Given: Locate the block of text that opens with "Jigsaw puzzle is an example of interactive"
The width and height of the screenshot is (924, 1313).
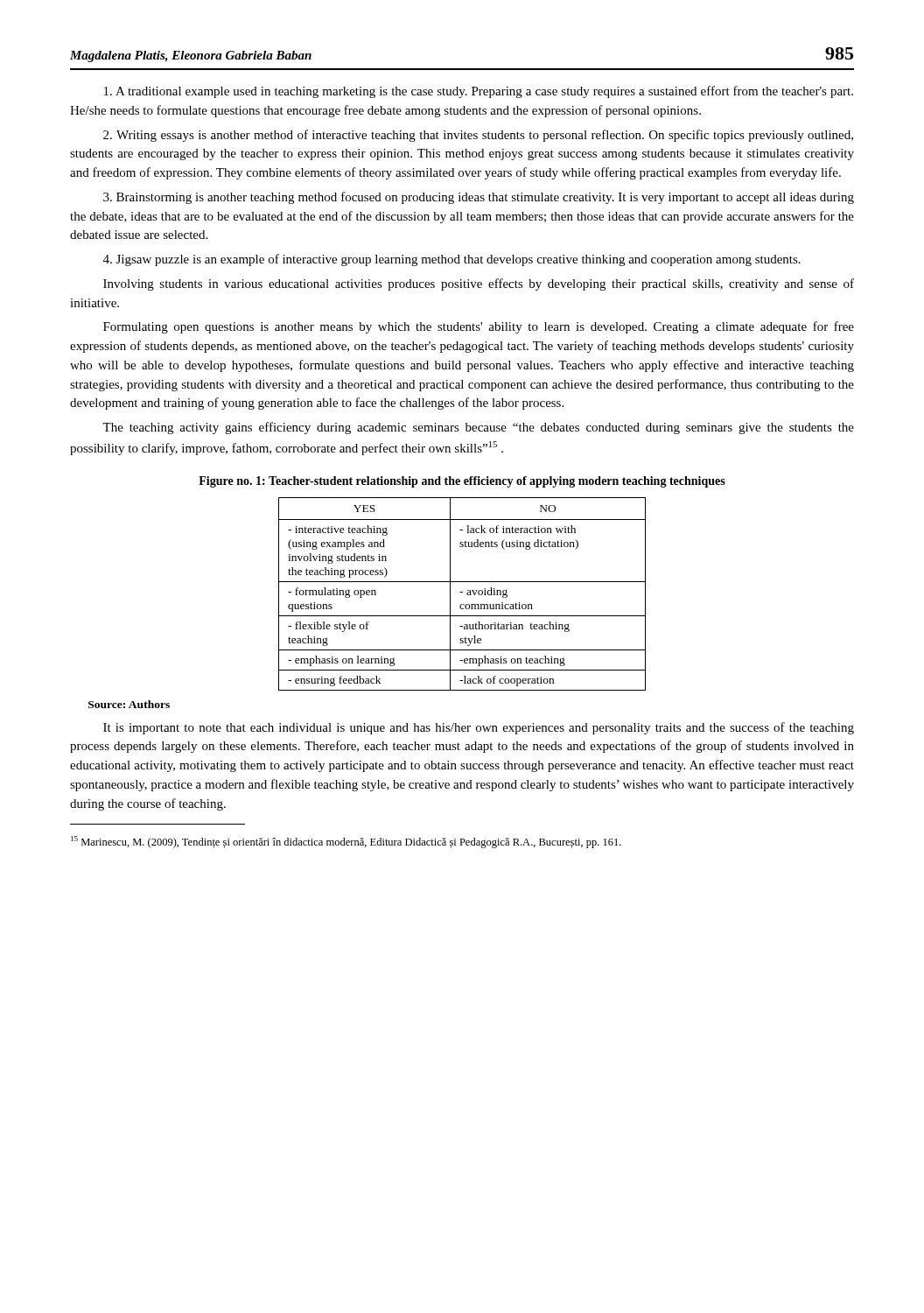Looking at the screenshot, I should click(x=462, y=260).
